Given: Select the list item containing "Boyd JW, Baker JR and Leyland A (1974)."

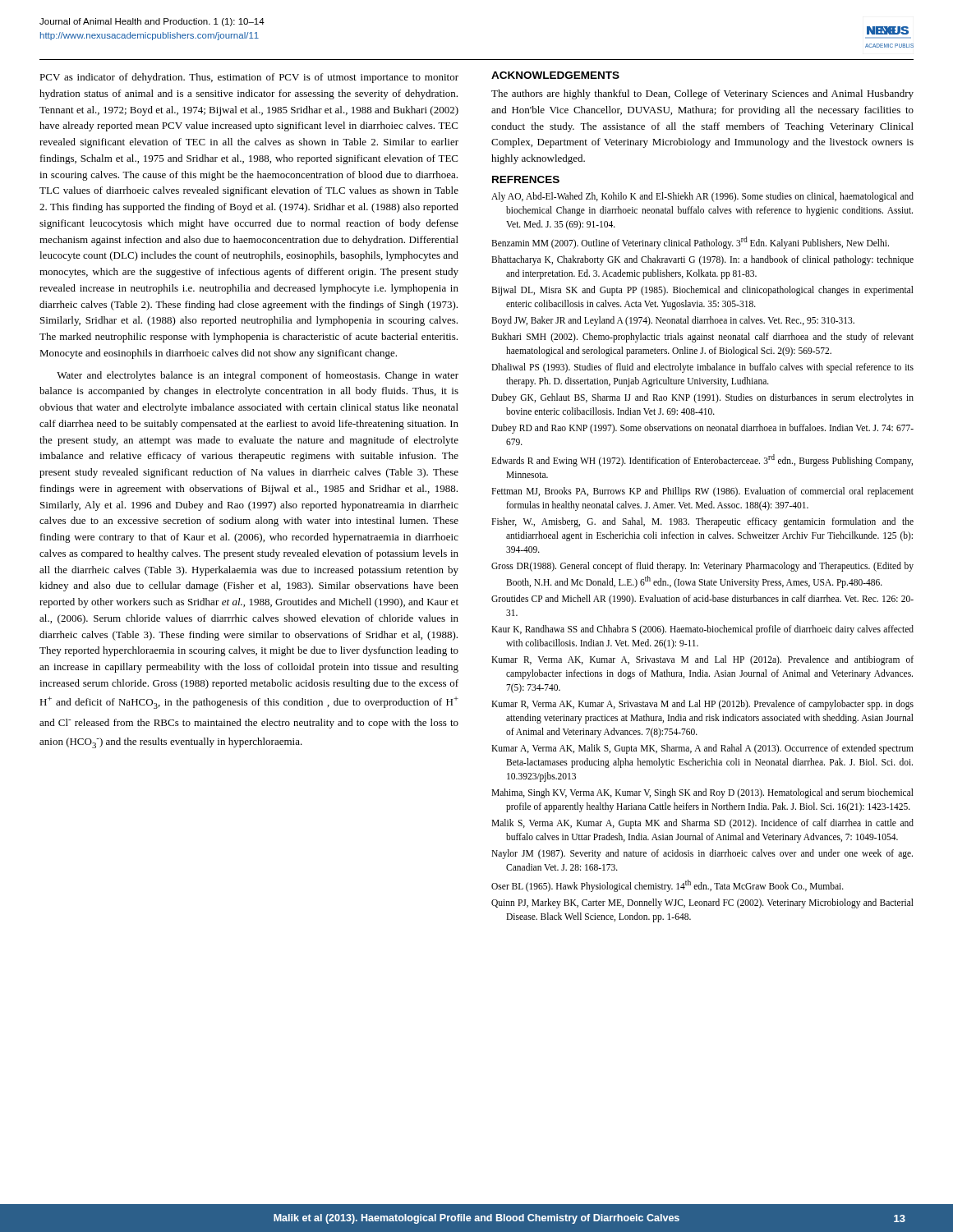Looking at the screenshot, I should coord(673,320).
